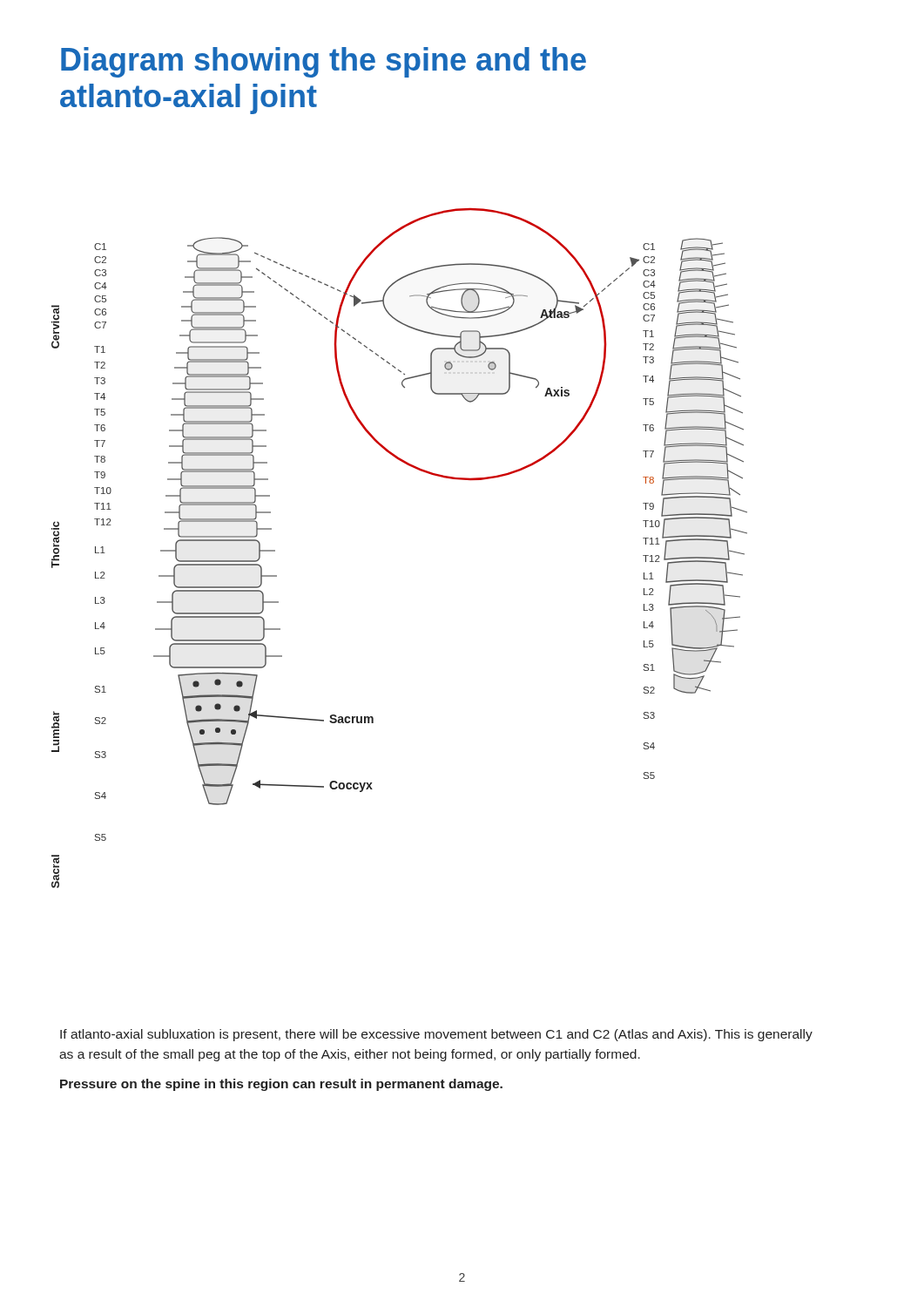Viewport: 924px width, 1307px height.
Task: Select the text block that says "If atlanto-axial subluxation is present, there will"
Action: point(438,1059)
